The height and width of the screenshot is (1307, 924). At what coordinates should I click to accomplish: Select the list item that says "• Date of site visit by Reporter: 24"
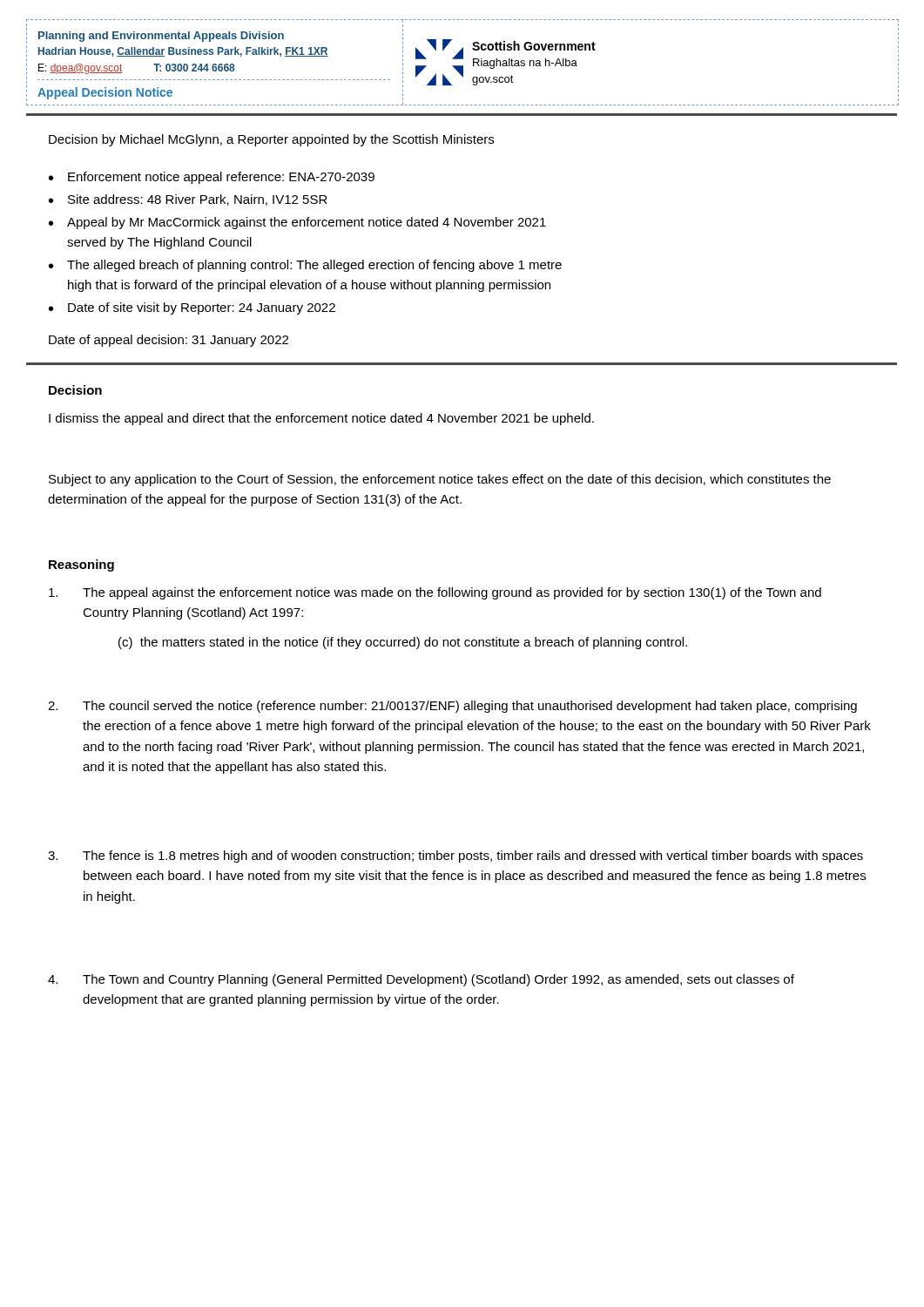tap(192, 308)
